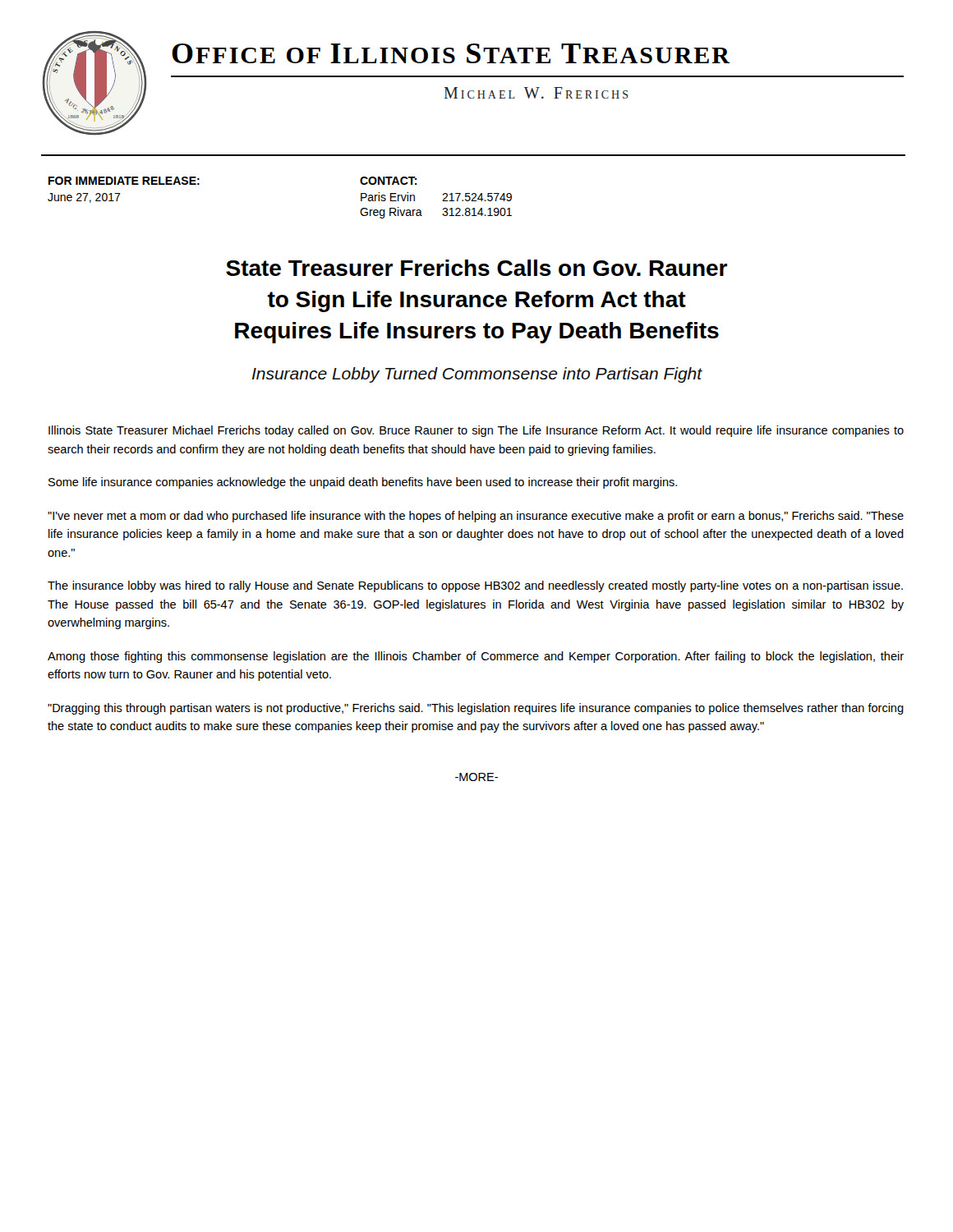
Task: Find the text starting "Illinois State Treasurer Michael Frerichs today"
Action: pyautogui.click(x=476, y=440)
